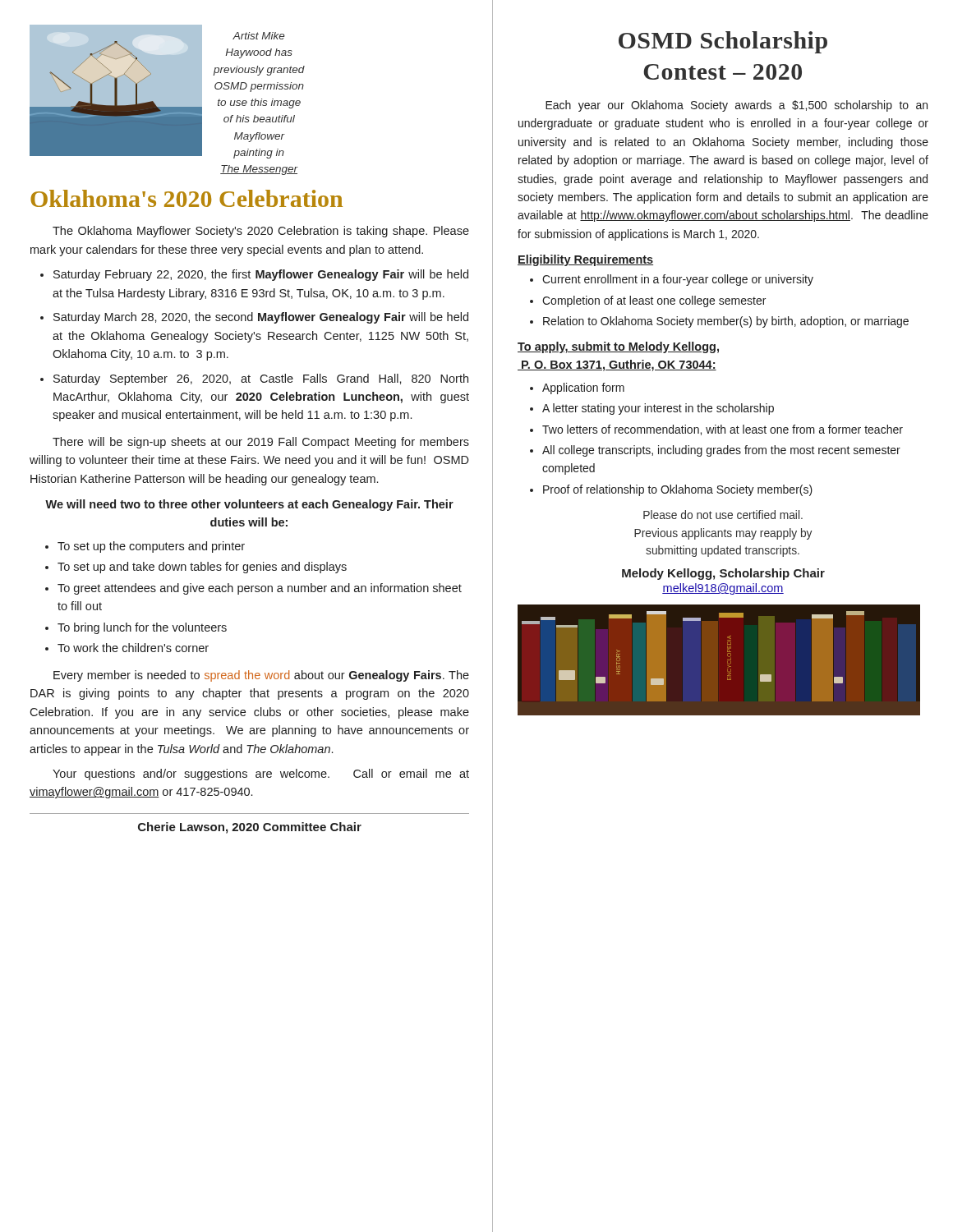The image size is (953, 1232).
Task: Find the list item that reads "Completion of at least one"
Action: [x=654, y=300]
